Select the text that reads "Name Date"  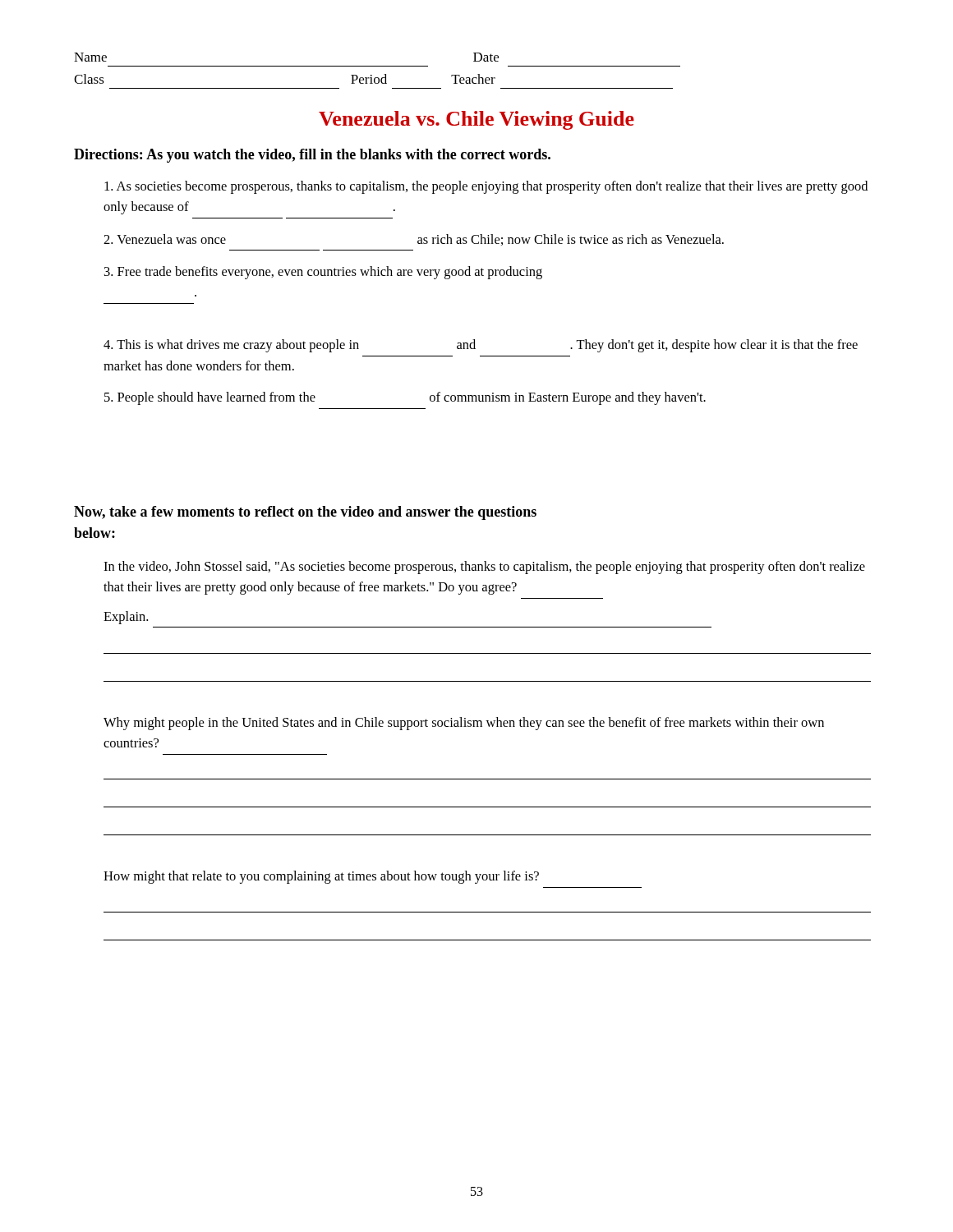tap(377, 58)
